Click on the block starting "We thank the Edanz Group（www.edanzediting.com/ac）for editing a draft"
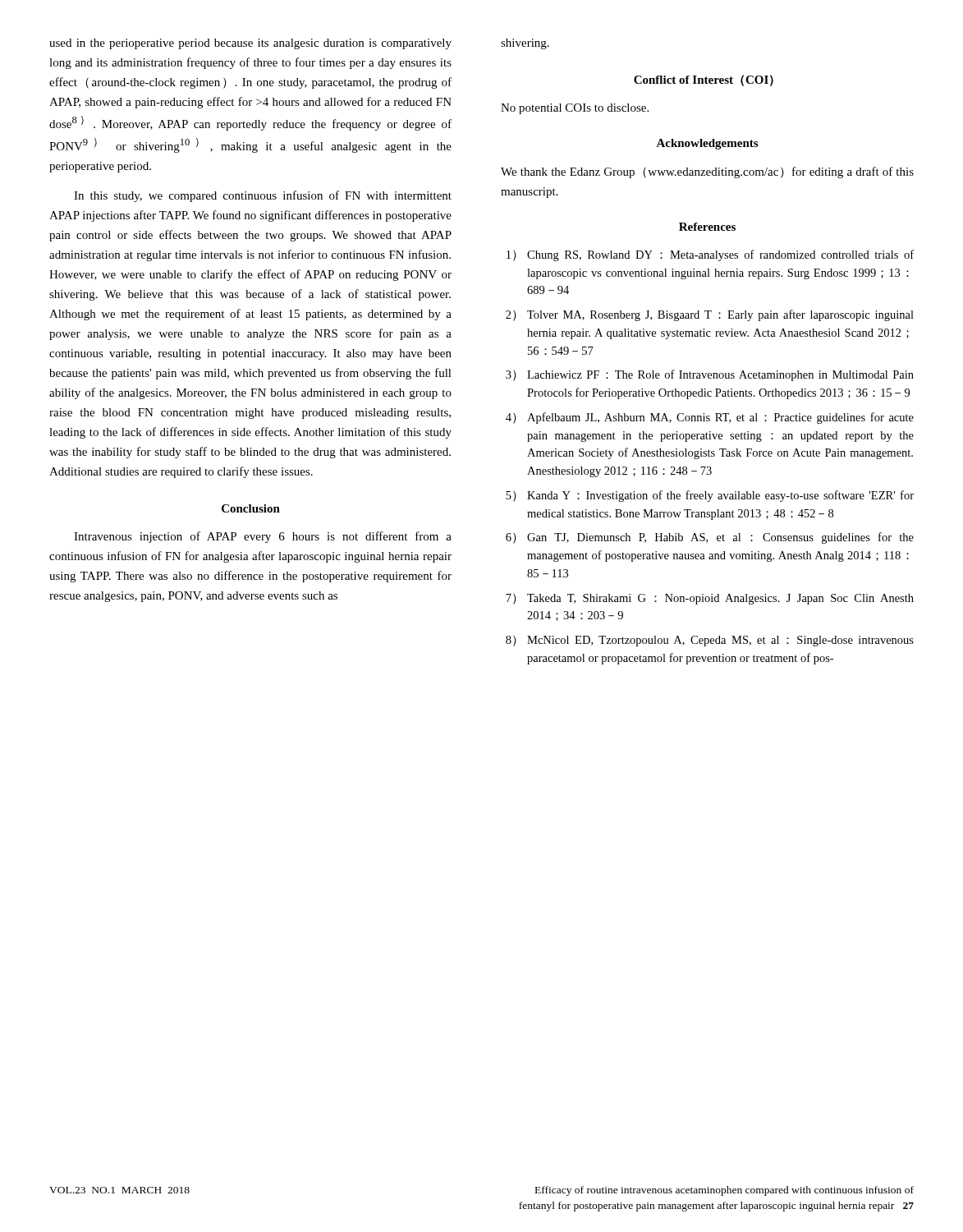This screenshot has width=963, height=1232. 707,181
